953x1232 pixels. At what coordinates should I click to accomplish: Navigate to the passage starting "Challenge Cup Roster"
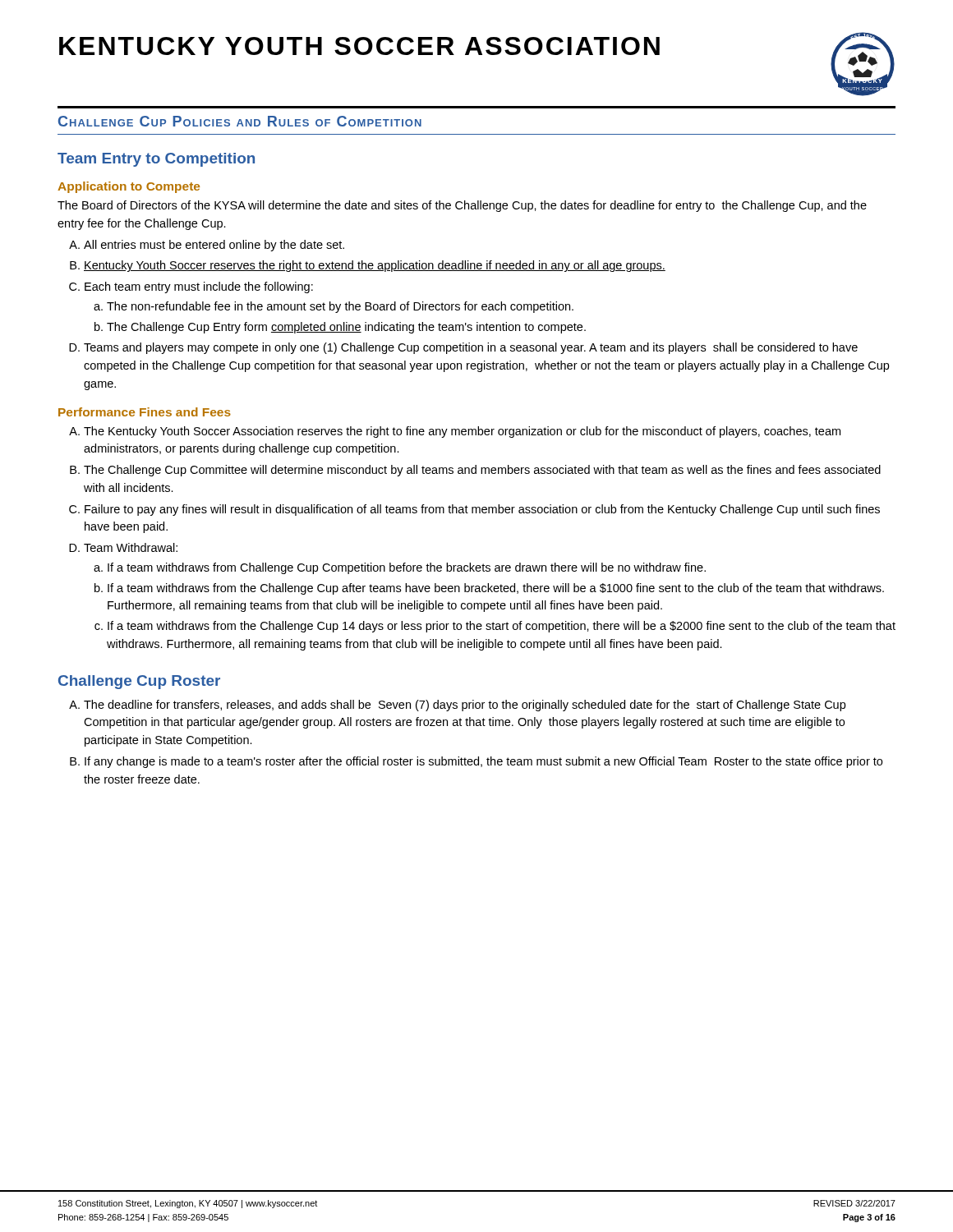pyautogui.click(x=139, y=680)
